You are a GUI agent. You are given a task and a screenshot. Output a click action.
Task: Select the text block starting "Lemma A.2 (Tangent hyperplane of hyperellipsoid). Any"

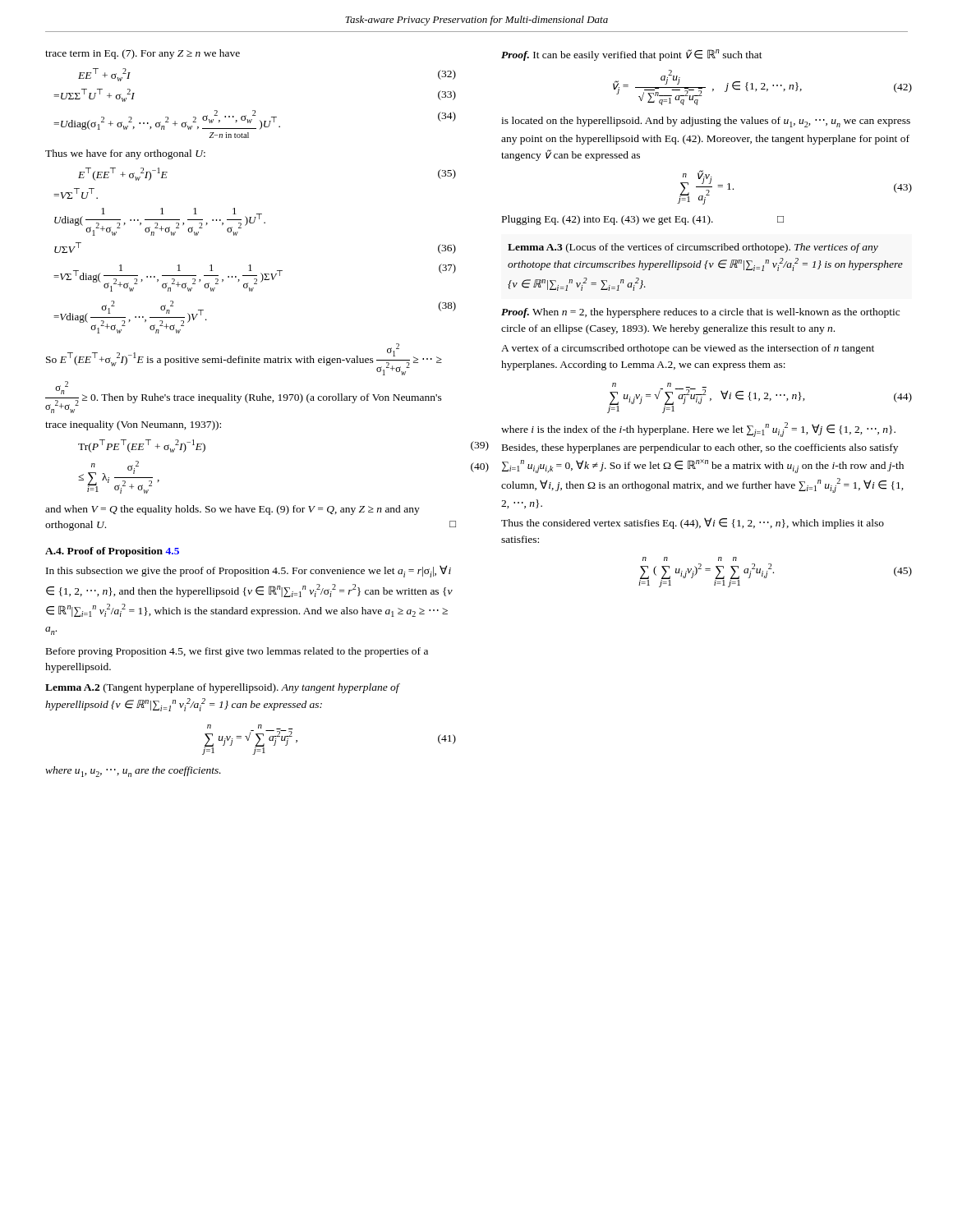coord(222,697)
